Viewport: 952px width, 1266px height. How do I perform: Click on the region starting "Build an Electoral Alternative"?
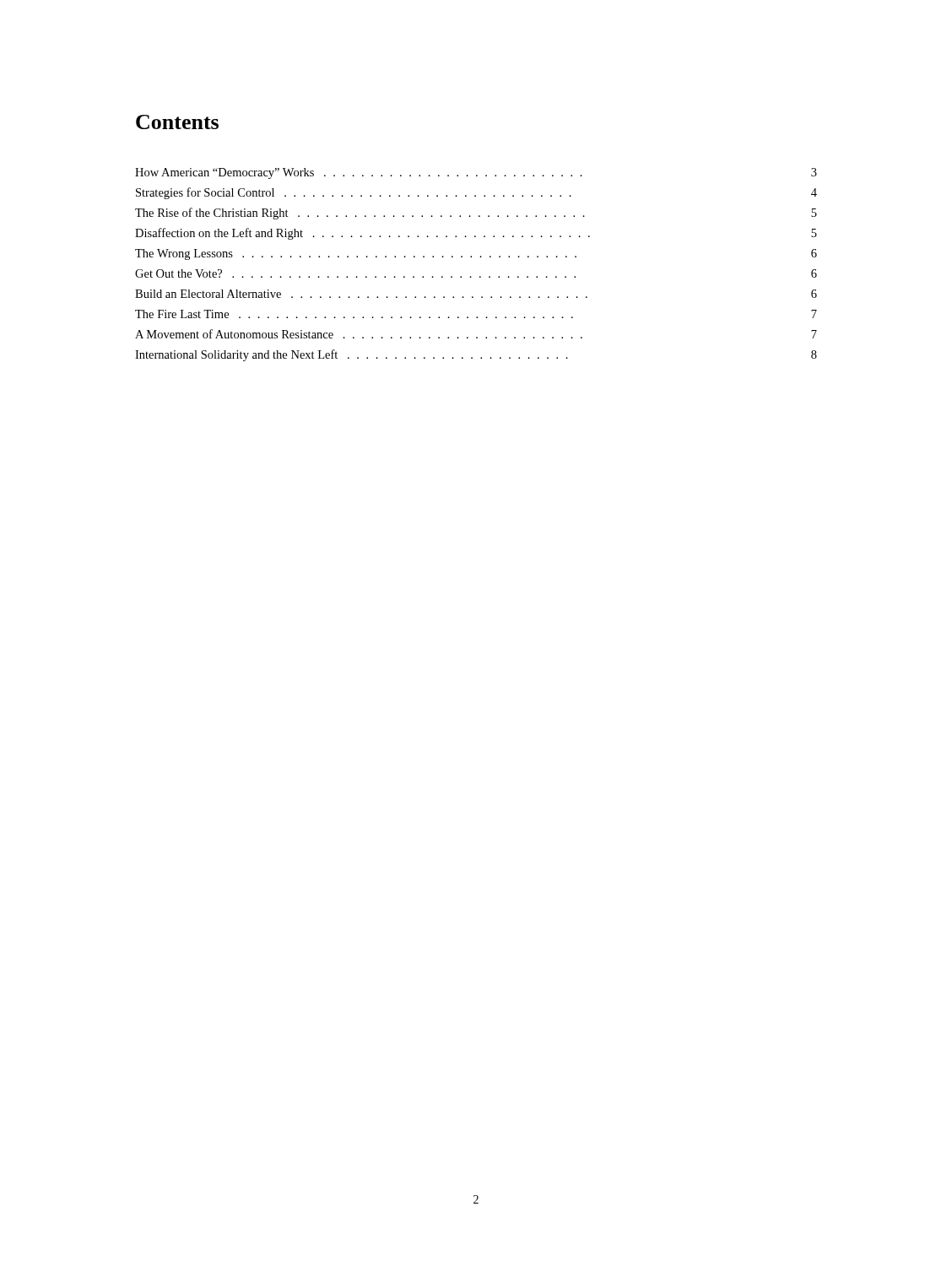pyautogui.click(x=476, y=294)
